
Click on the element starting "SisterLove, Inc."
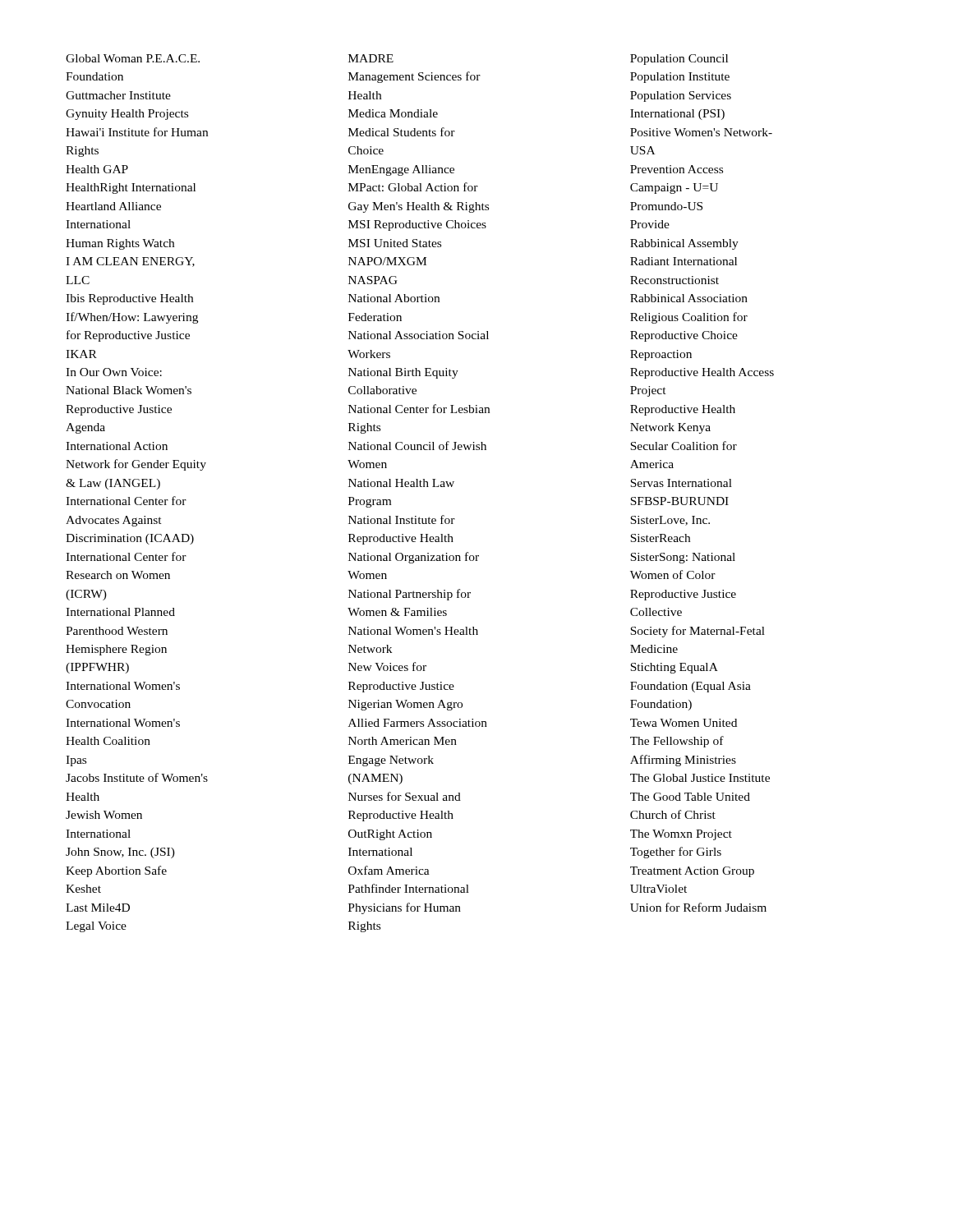(670, 521)
